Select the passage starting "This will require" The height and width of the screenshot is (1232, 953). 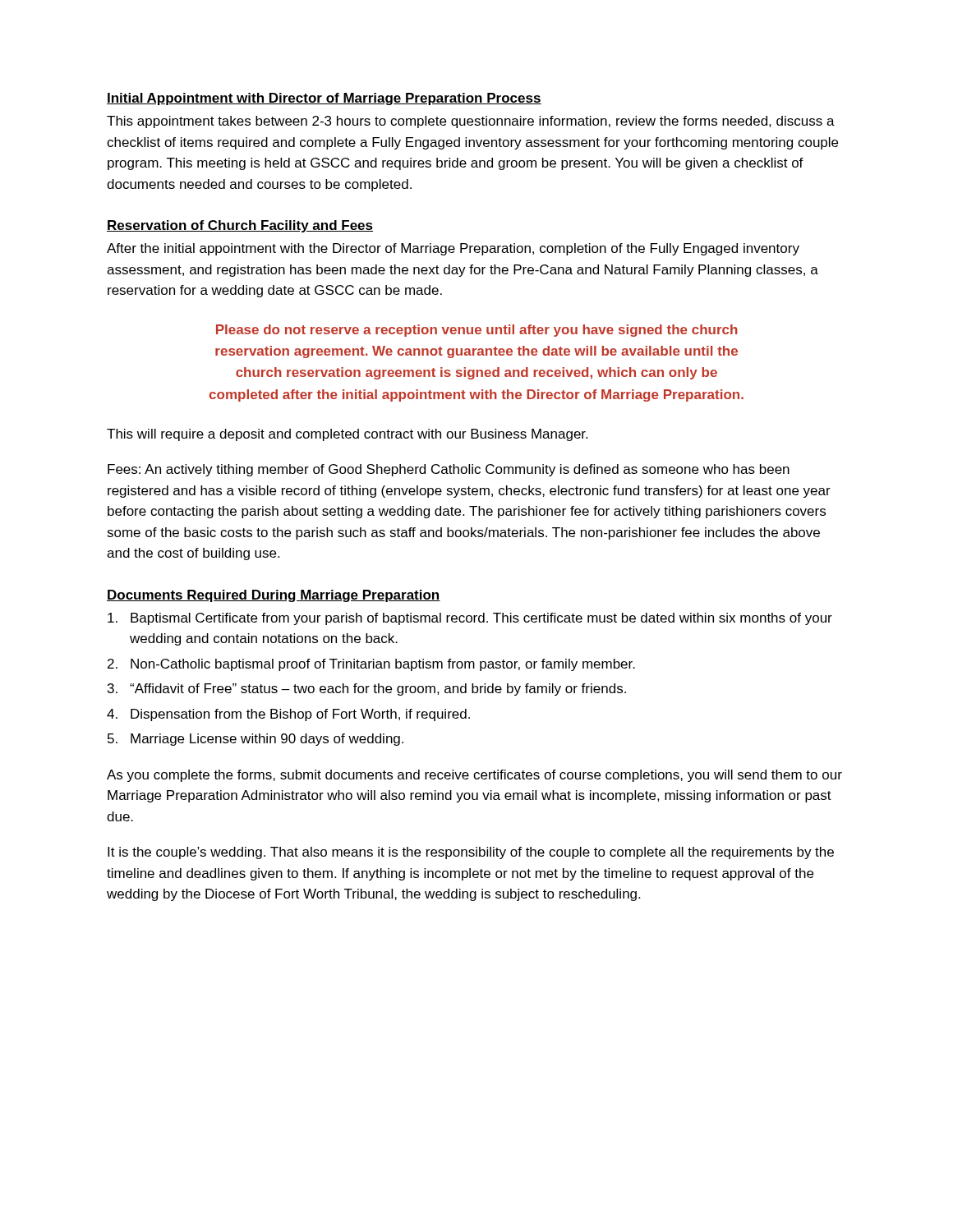[x=348, y=434]
